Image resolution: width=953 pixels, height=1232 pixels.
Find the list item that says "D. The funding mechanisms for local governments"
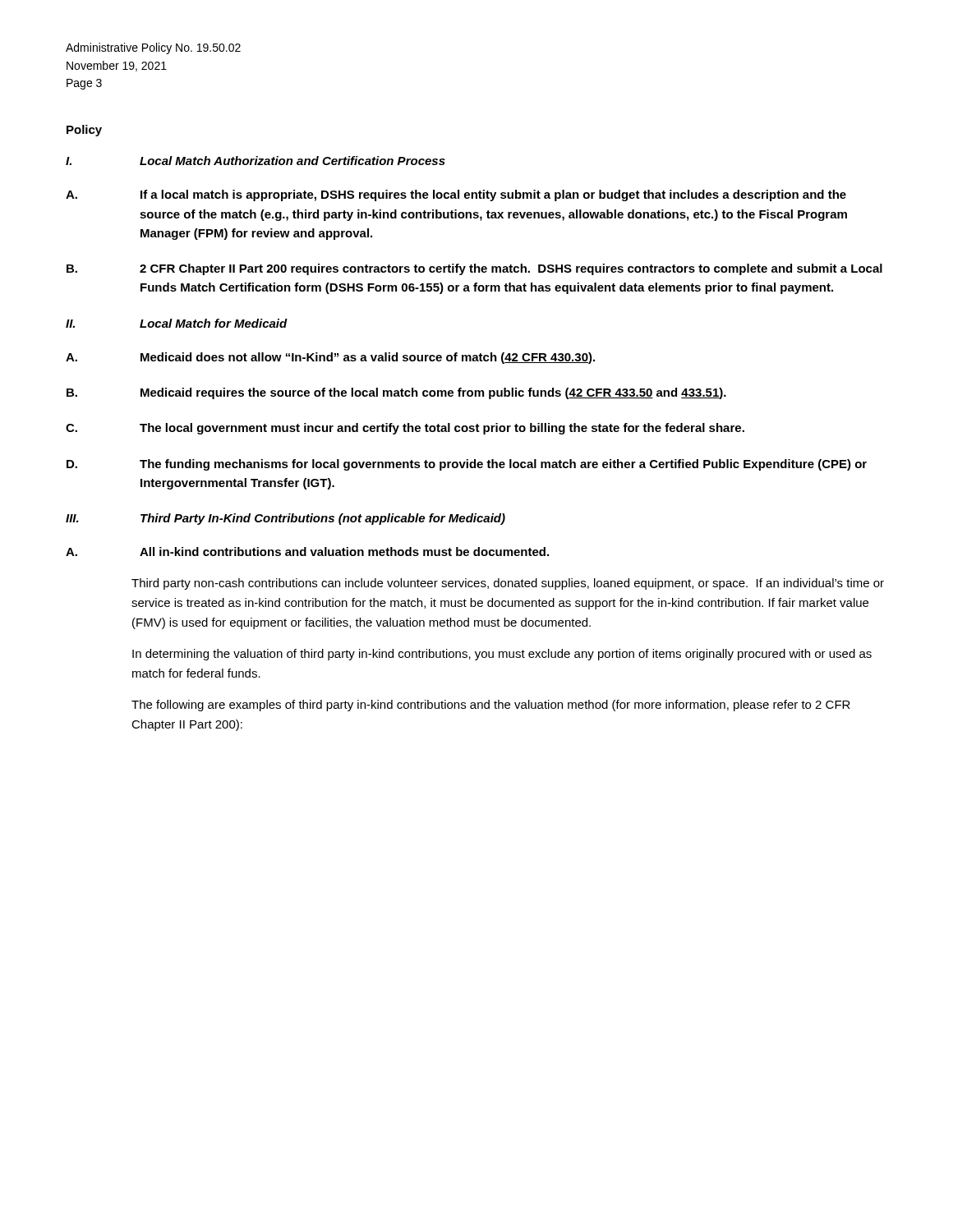click(x=476, y=473)
